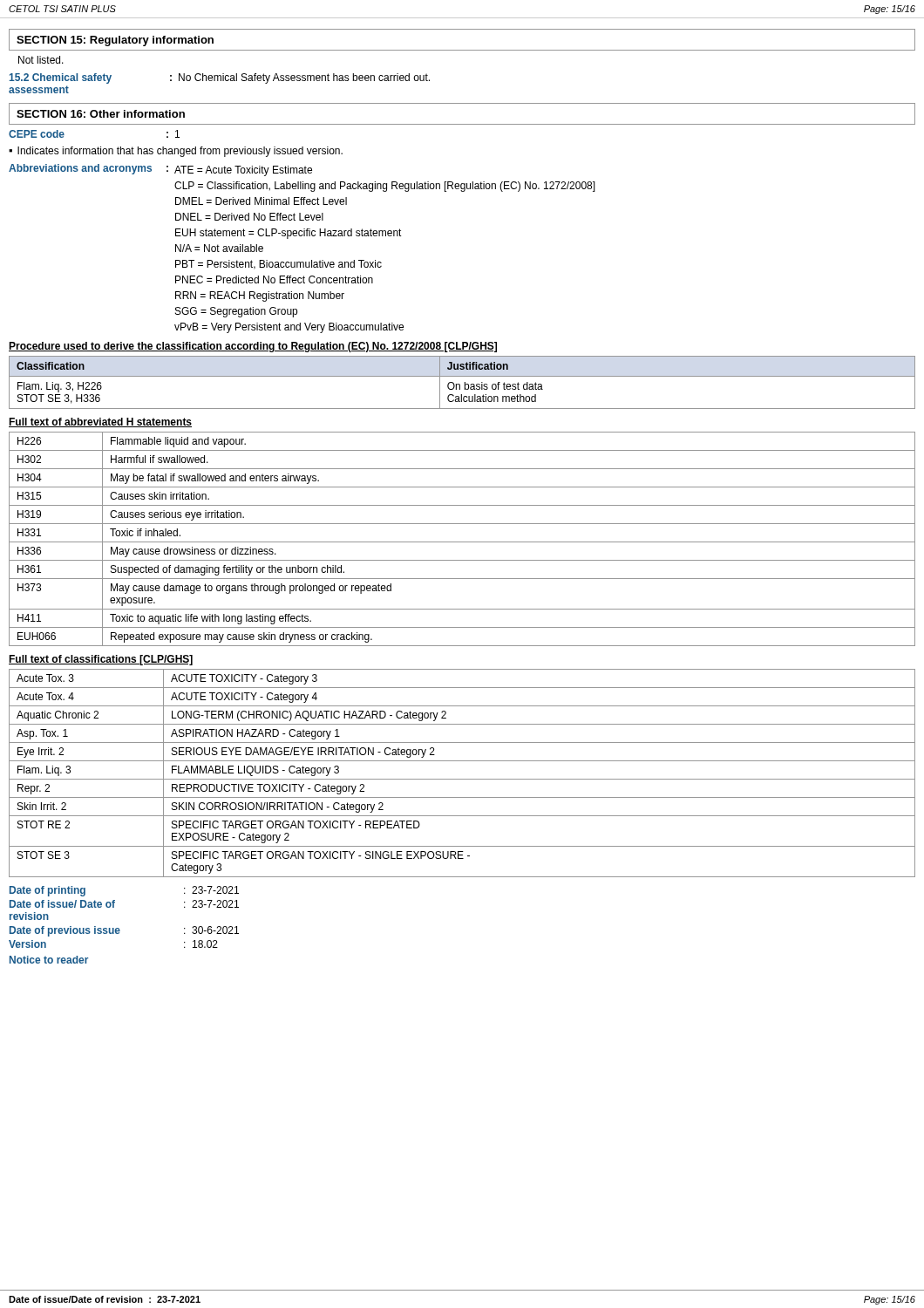Navigate to the region starting "Date of printing : 23-7-2021"
The height and width of the screenshot is (1308, 924).
pyautogui.click(x=49, y=891)
